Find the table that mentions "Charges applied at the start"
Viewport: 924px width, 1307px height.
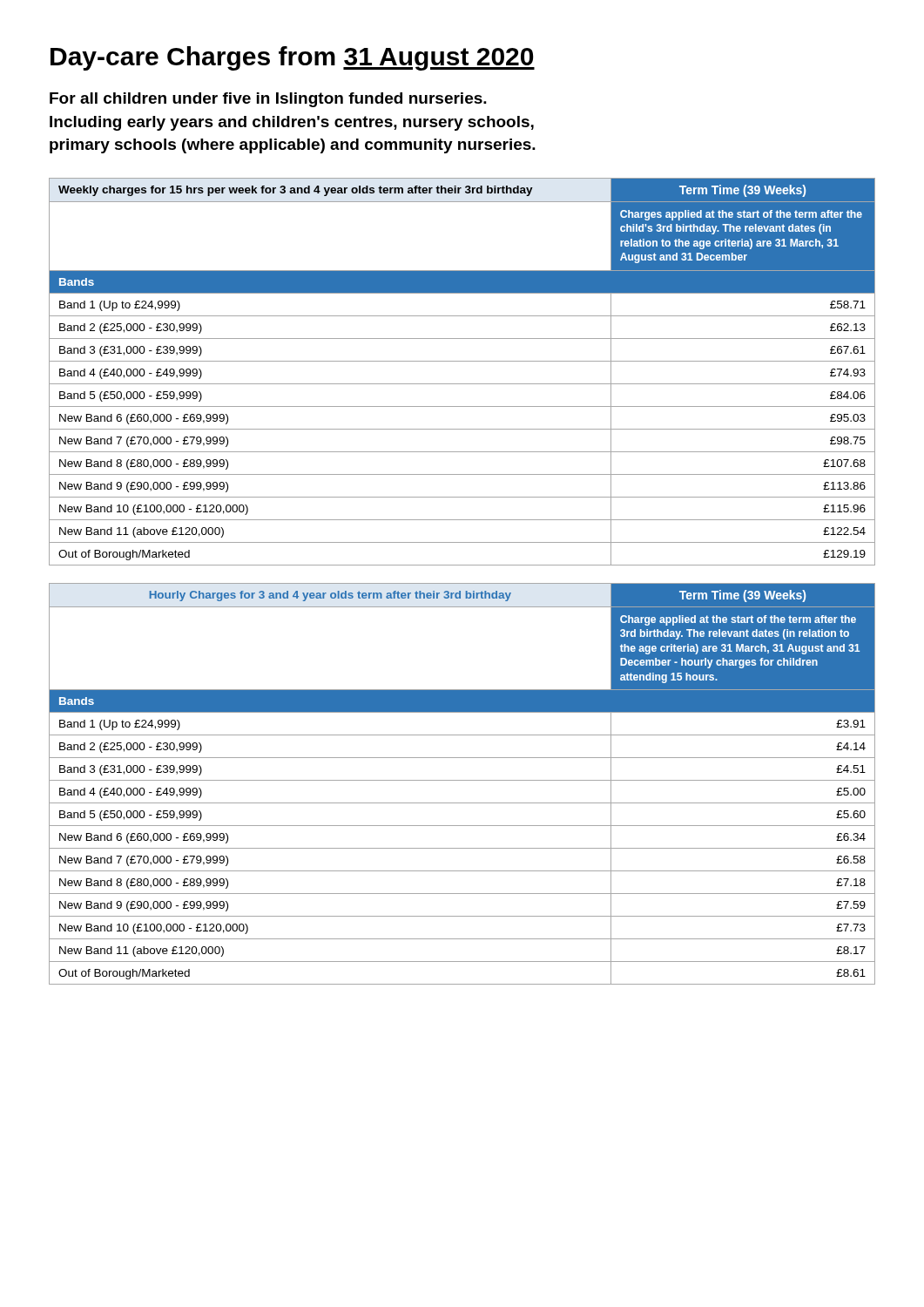(462, 371)
